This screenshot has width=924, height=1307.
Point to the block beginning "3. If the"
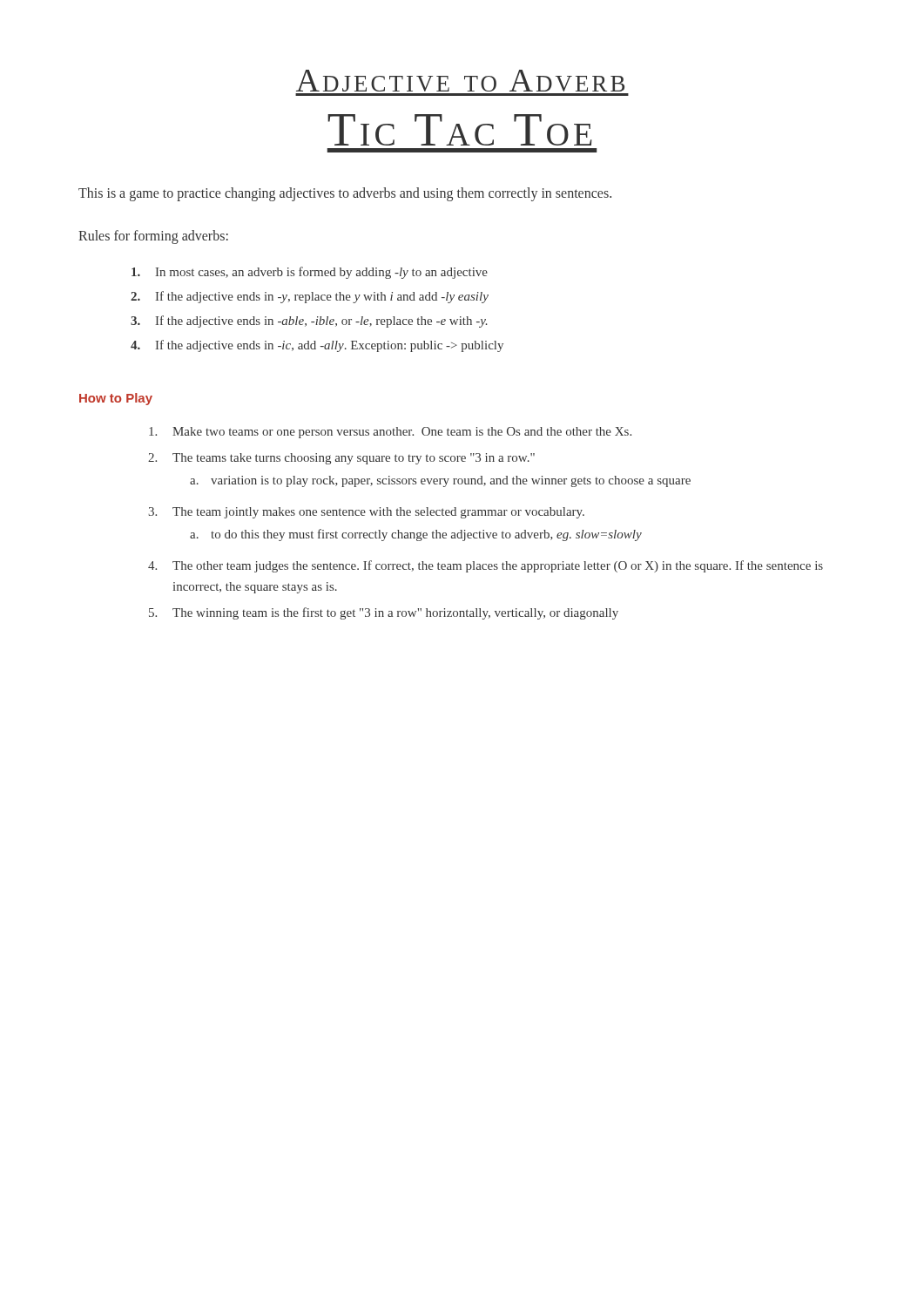point(310,321)
